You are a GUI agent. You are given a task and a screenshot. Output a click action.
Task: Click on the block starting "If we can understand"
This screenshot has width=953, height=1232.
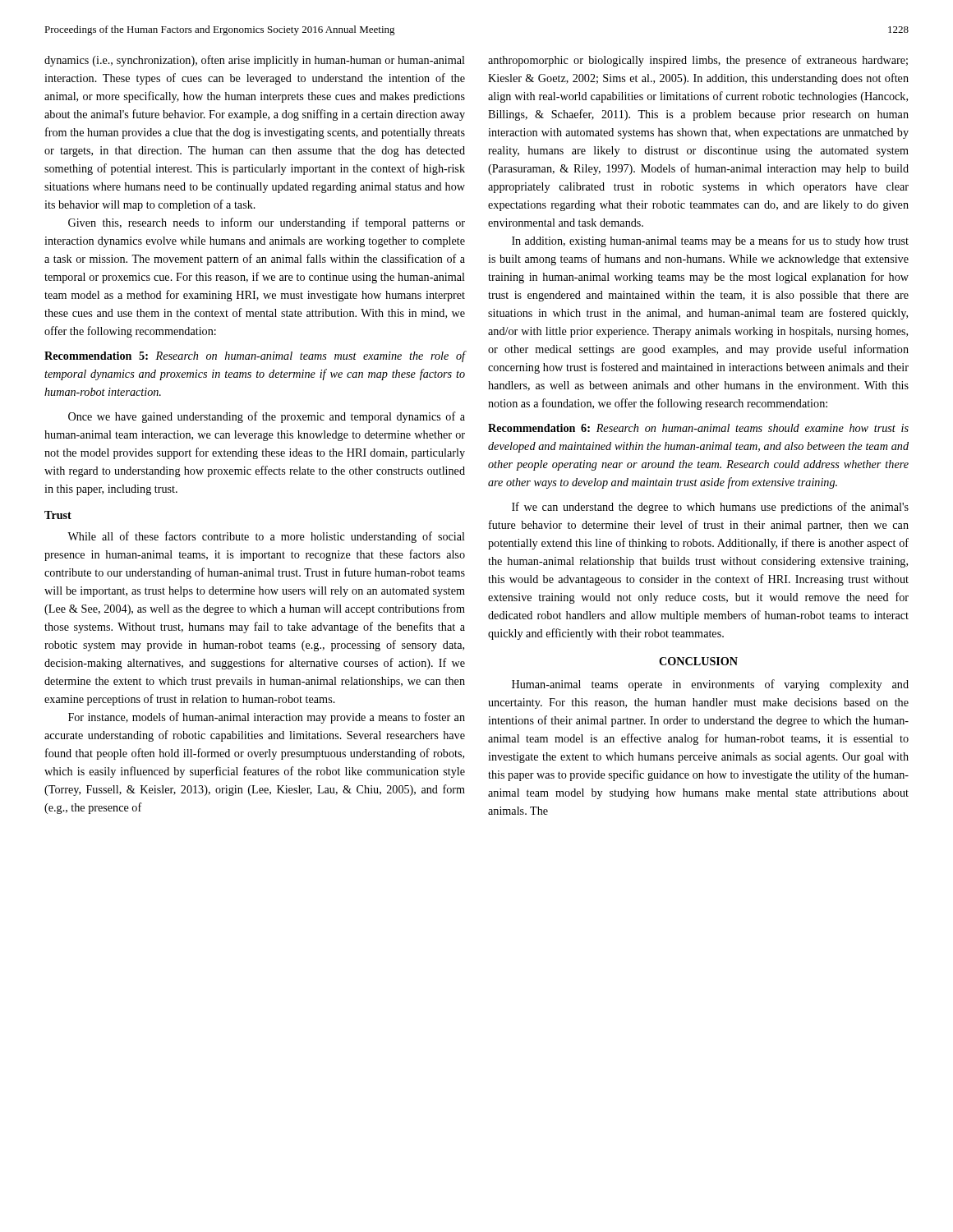click(x=698, y=570)
